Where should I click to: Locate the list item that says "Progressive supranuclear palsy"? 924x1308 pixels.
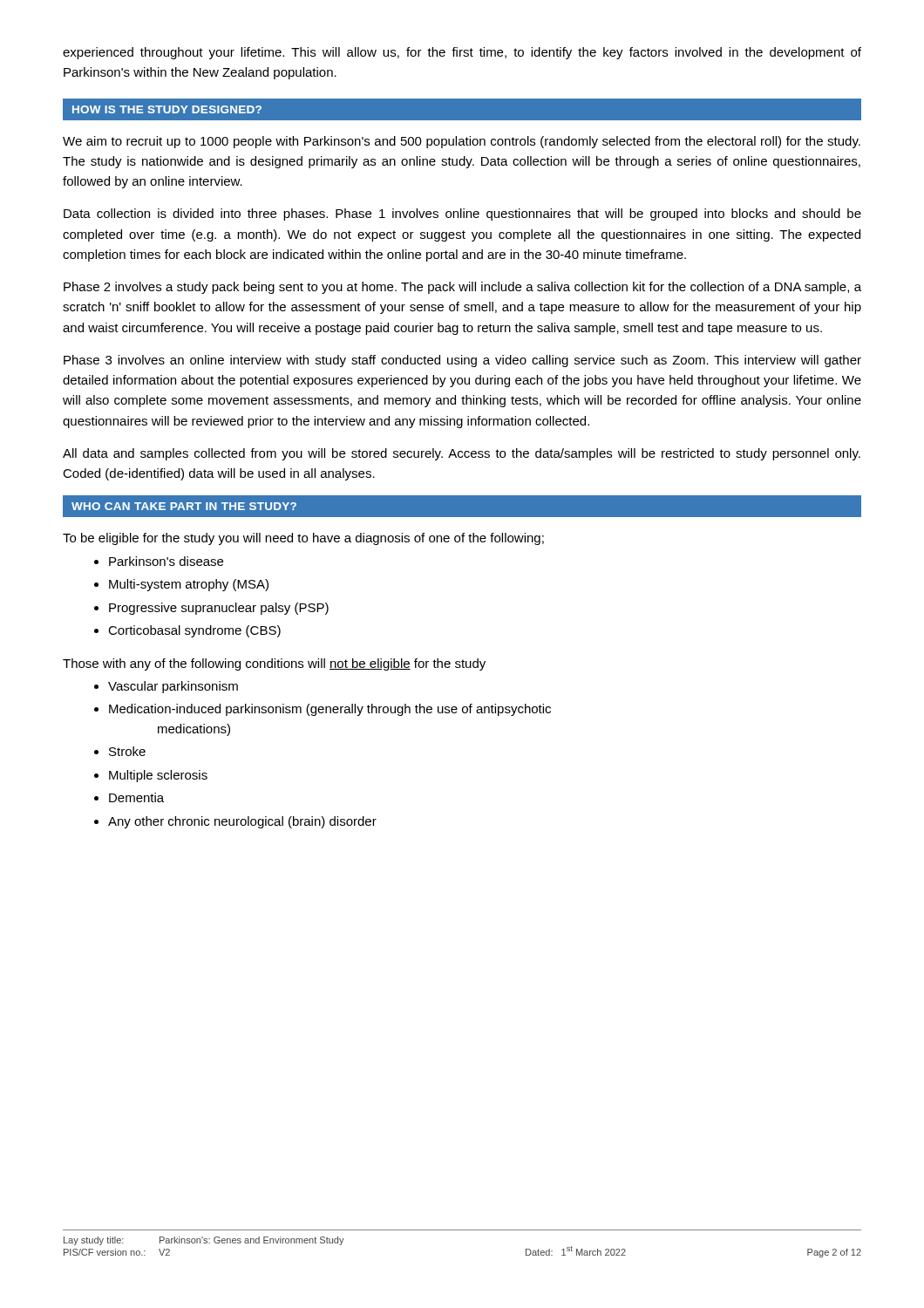[x=219, y=607]
